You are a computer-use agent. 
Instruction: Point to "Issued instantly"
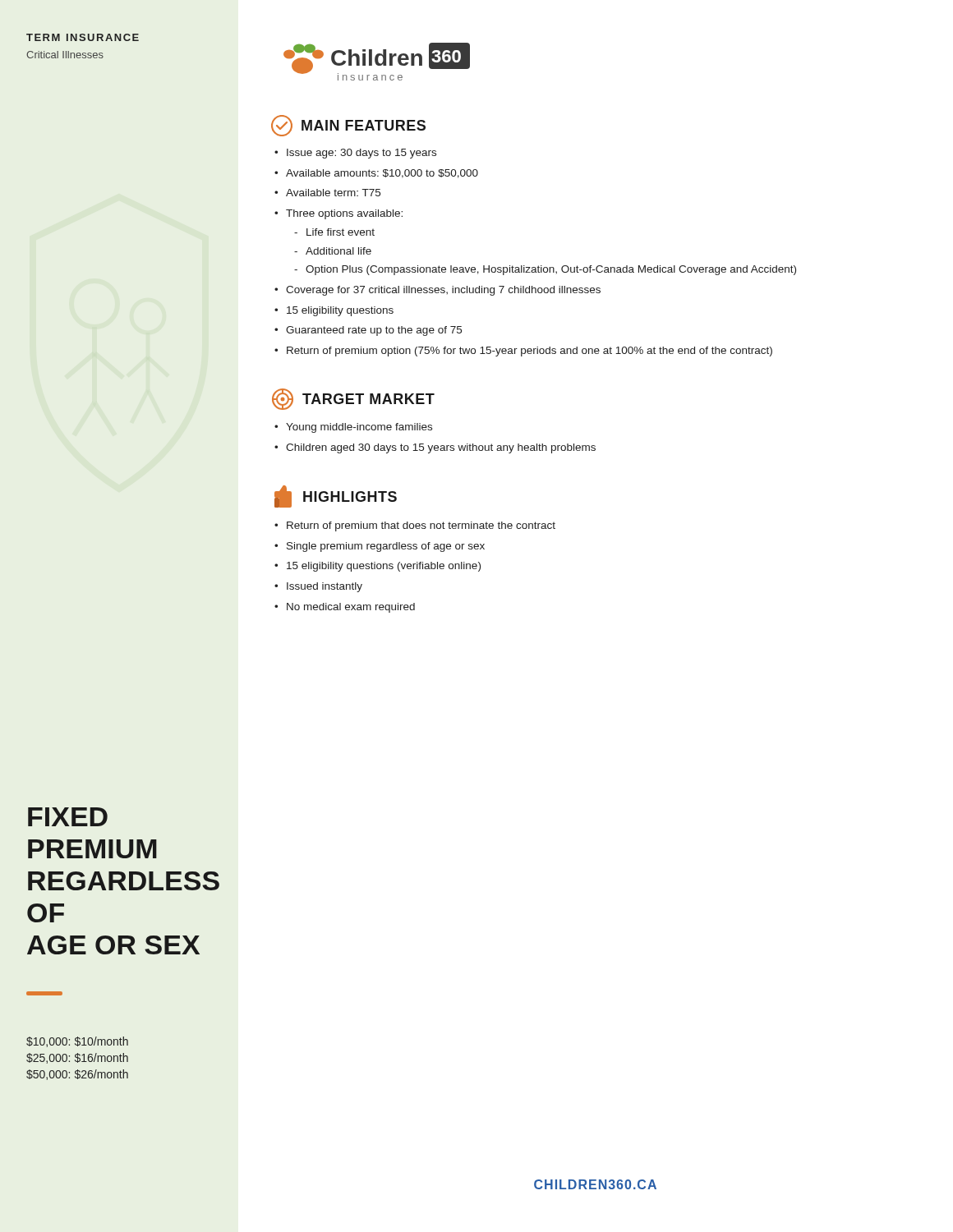(x=324, y=586)
